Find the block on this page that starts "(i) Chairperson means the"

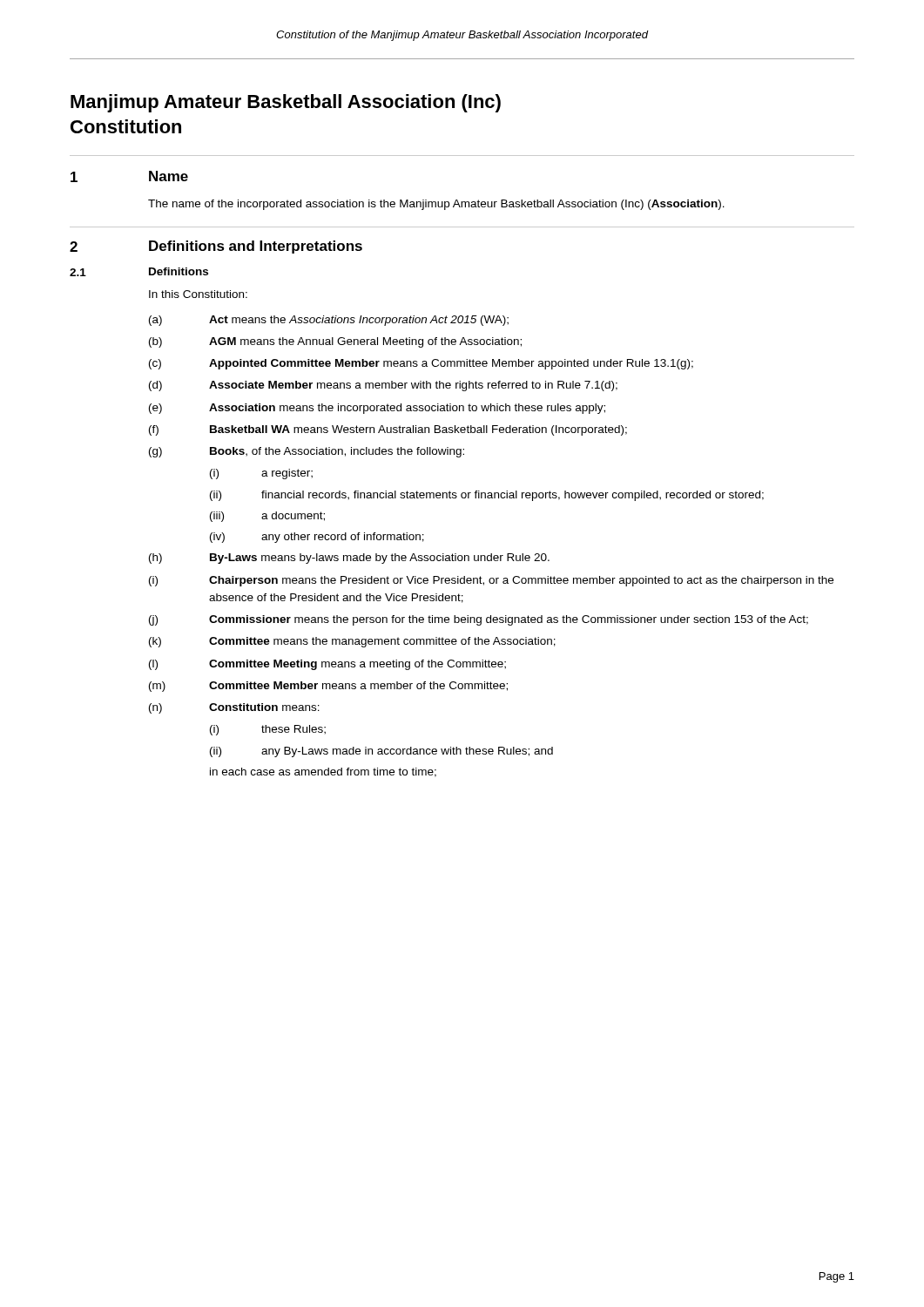[x=501, y=589]
